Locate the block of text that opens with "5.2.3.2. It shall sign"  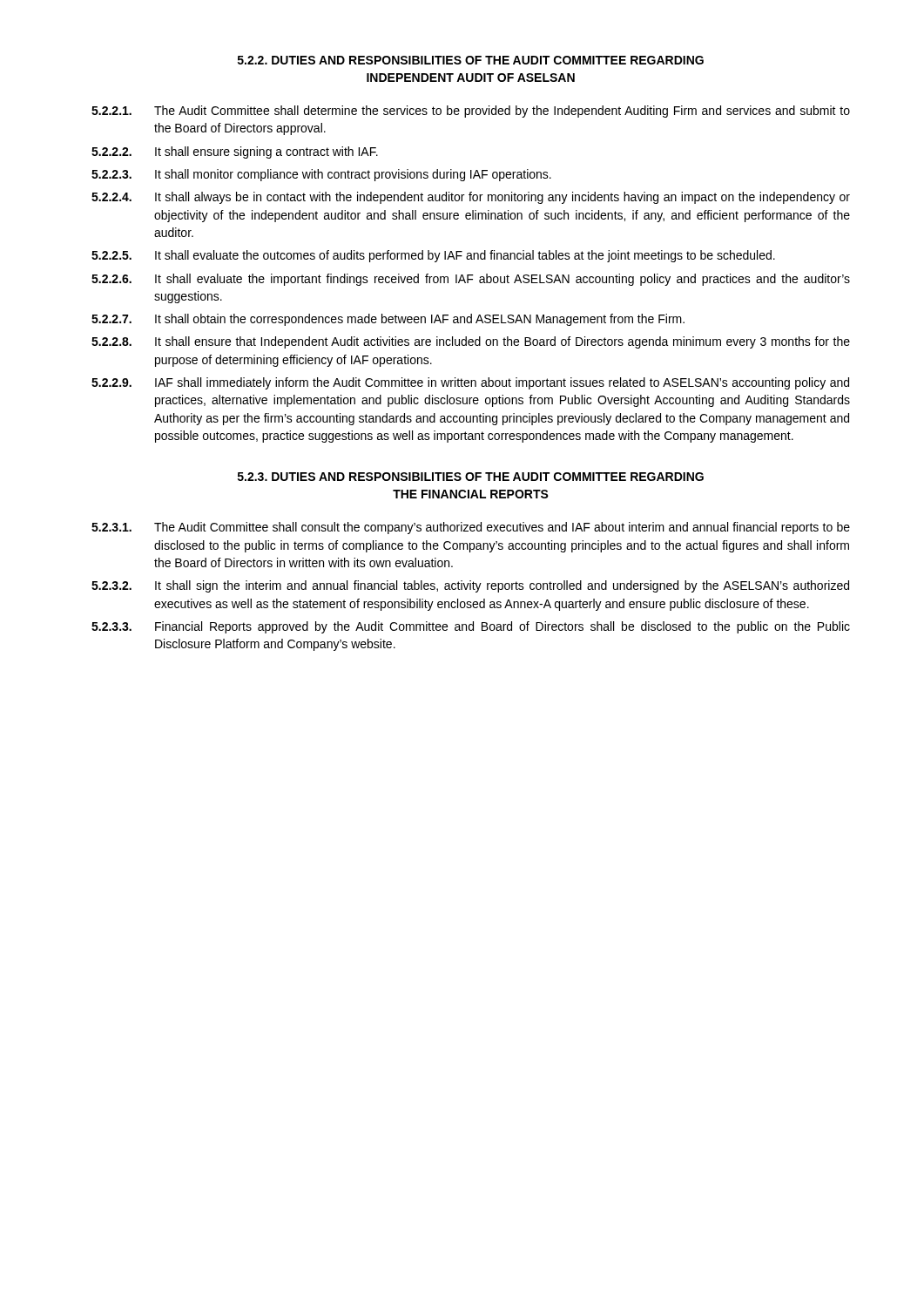tap(471, 595)
